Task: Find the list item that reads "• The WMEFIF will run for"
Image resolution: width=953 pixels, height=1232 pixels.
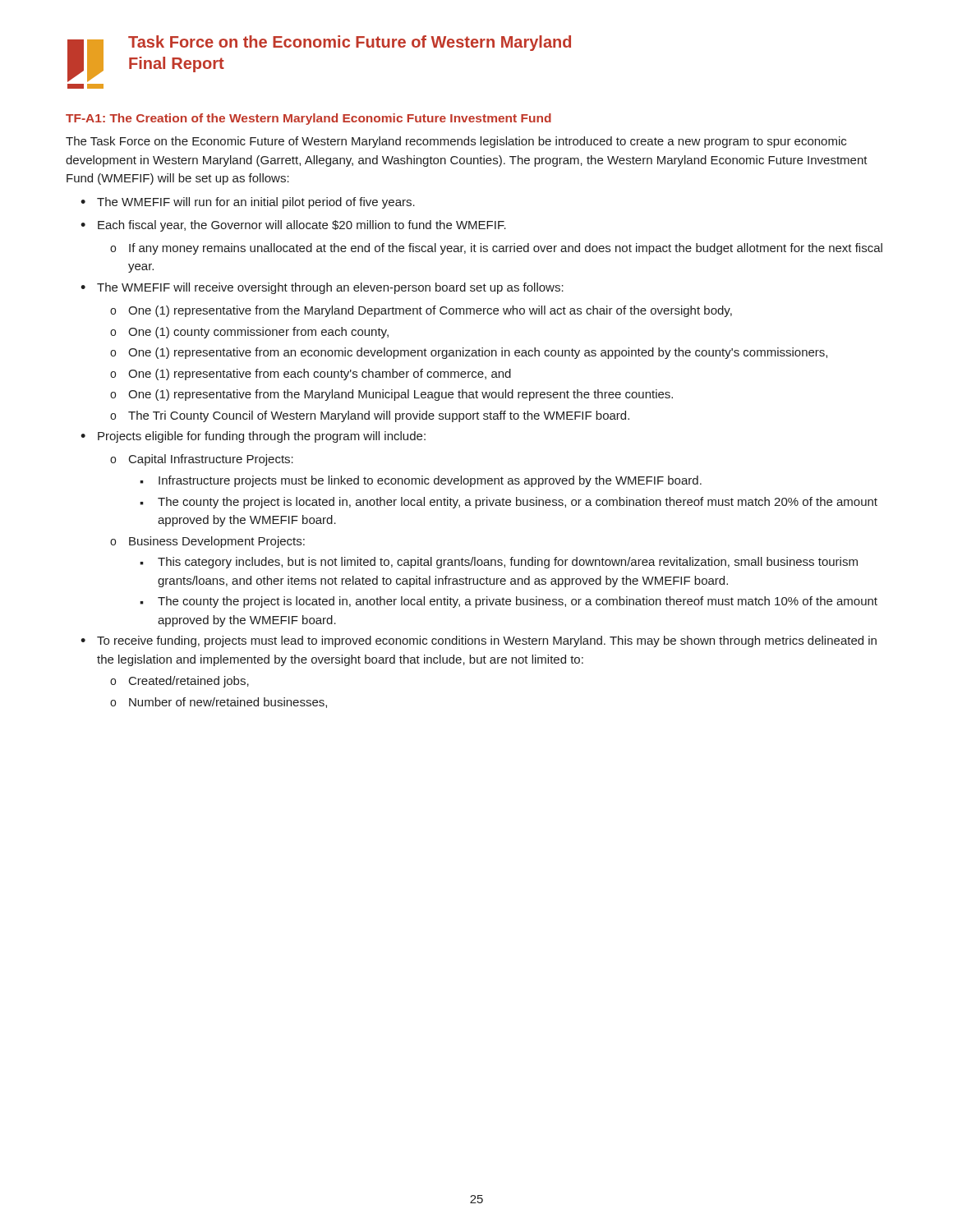Action: [248, 203]
